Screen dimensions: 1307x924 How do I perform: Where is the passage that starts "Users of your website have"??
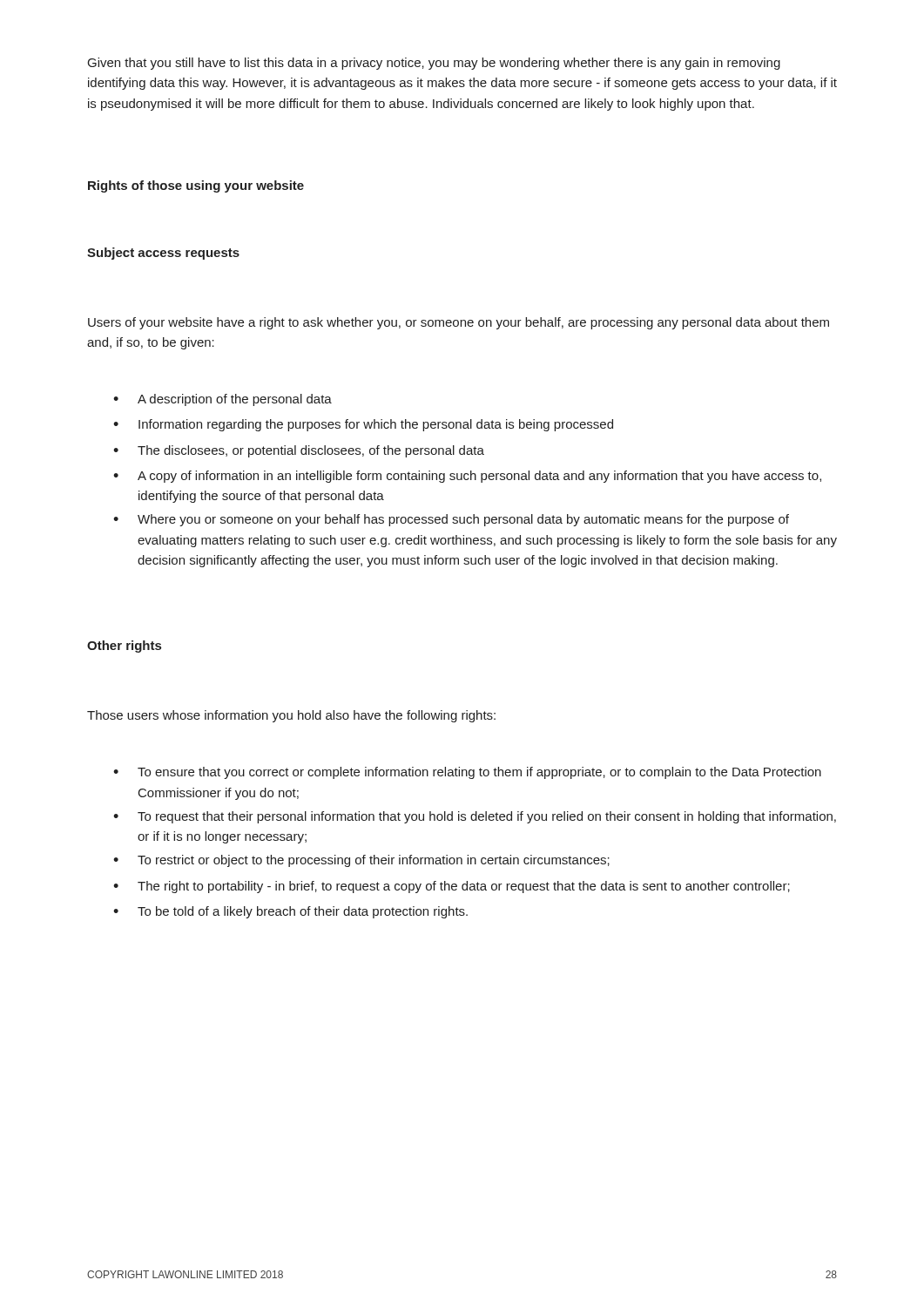(459, 332)
